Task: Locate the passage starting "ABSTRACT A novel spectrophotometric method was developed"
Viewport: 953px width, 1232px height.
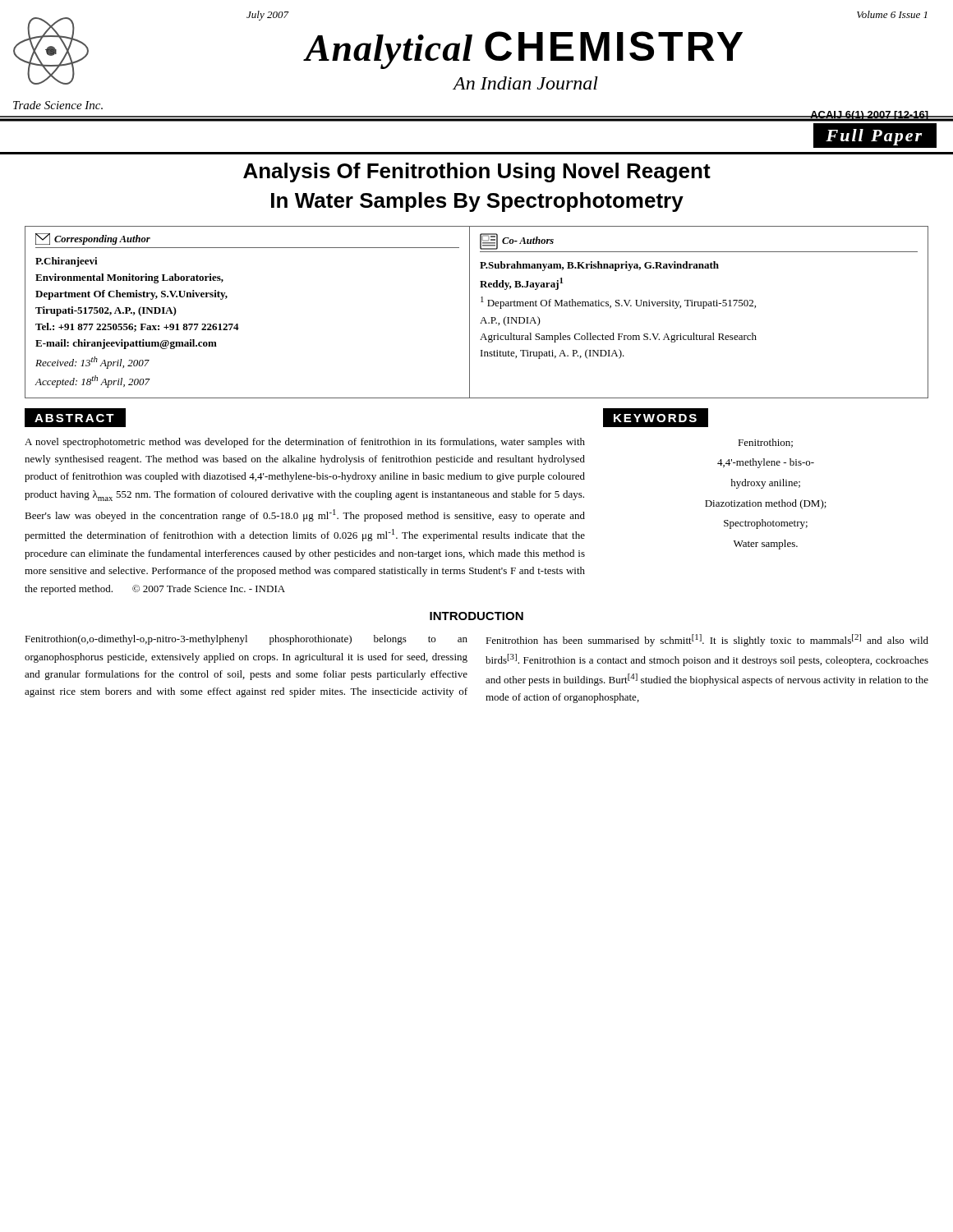Action: click(x=305, y=503)
